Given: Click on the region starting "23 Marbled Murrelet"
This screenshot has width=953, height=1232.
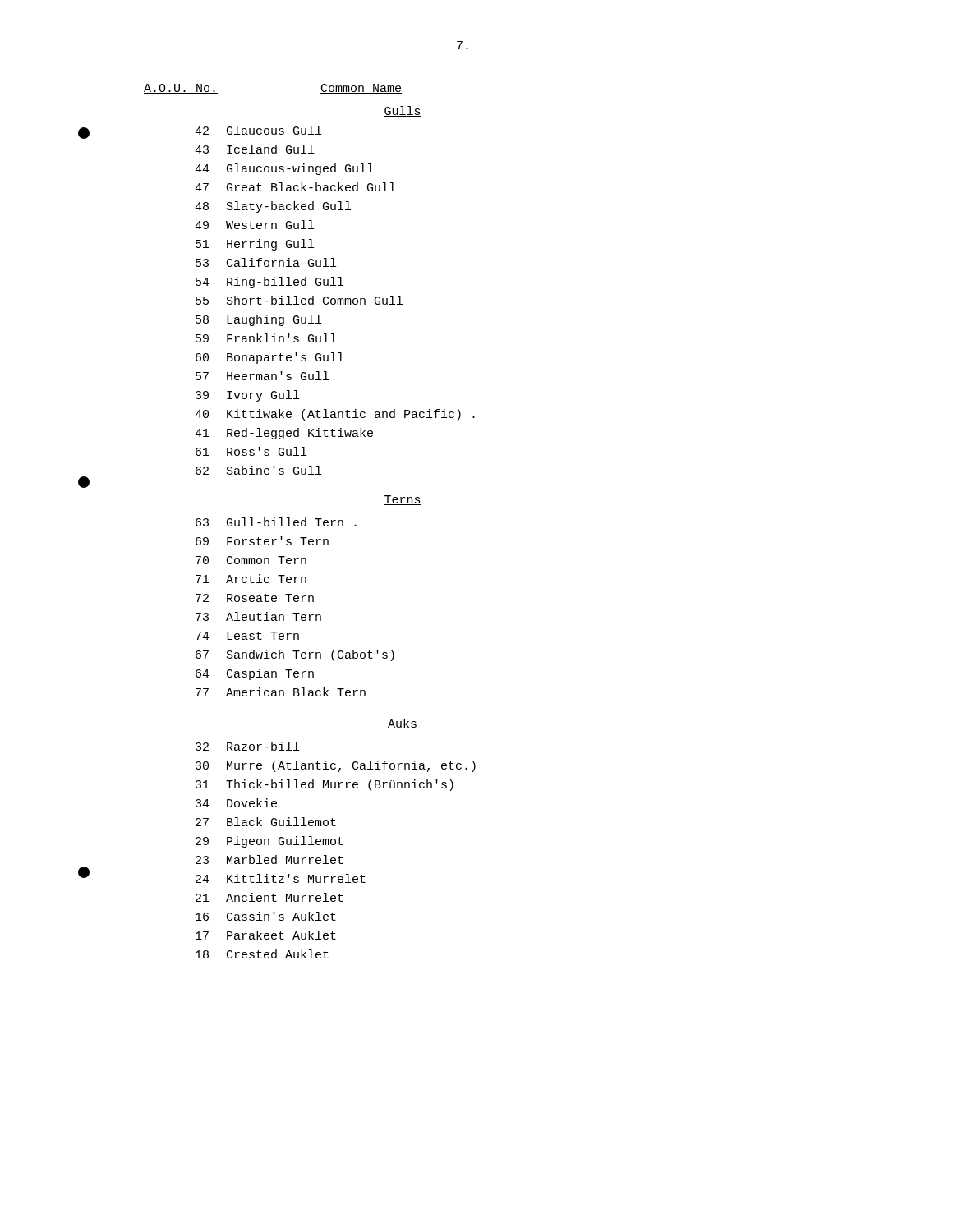Looking at the screenshot, I should (x=244, y=861).
